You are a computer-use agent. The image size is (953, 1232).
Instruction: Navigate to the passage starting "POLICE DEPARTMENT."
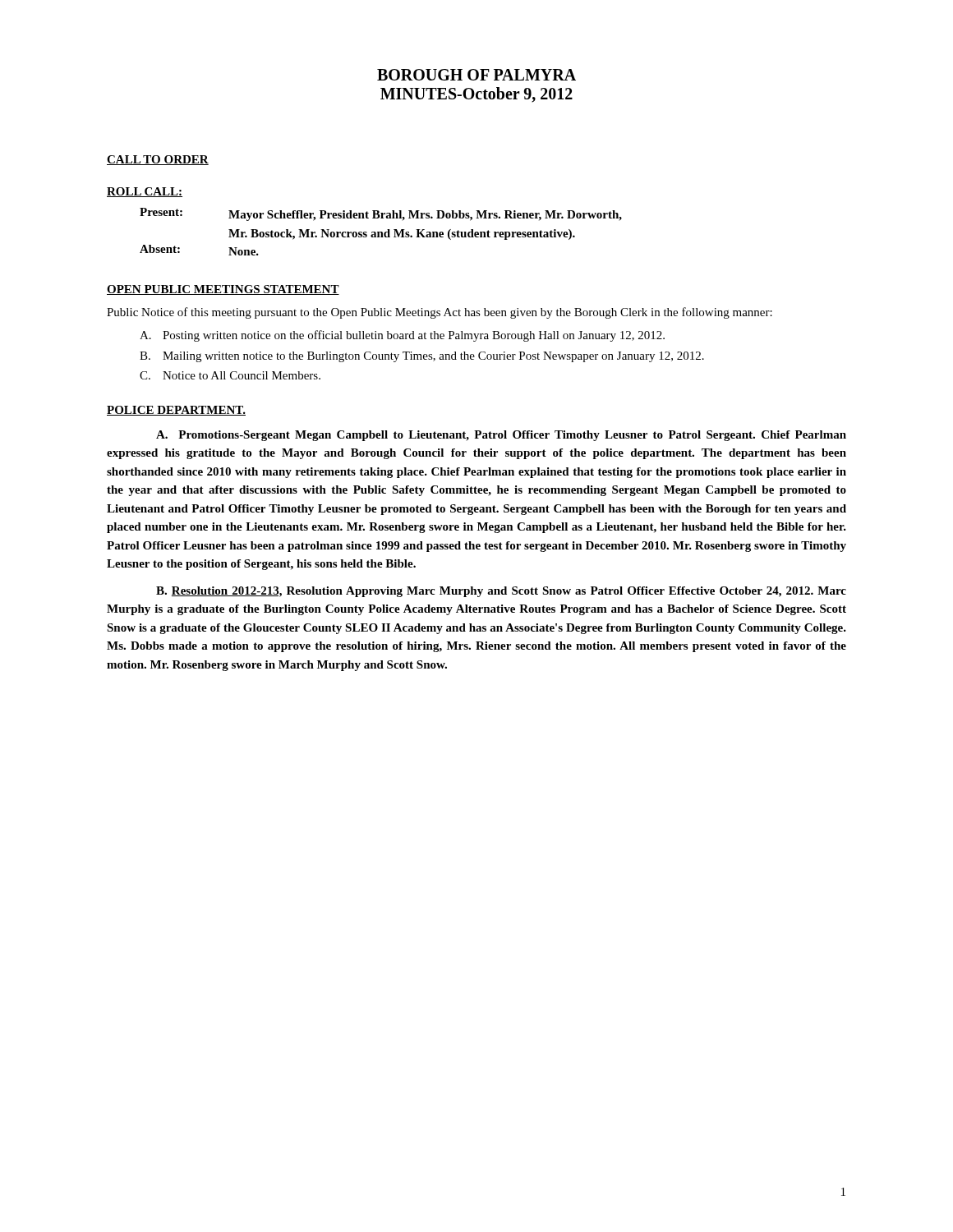coord(176,409)
